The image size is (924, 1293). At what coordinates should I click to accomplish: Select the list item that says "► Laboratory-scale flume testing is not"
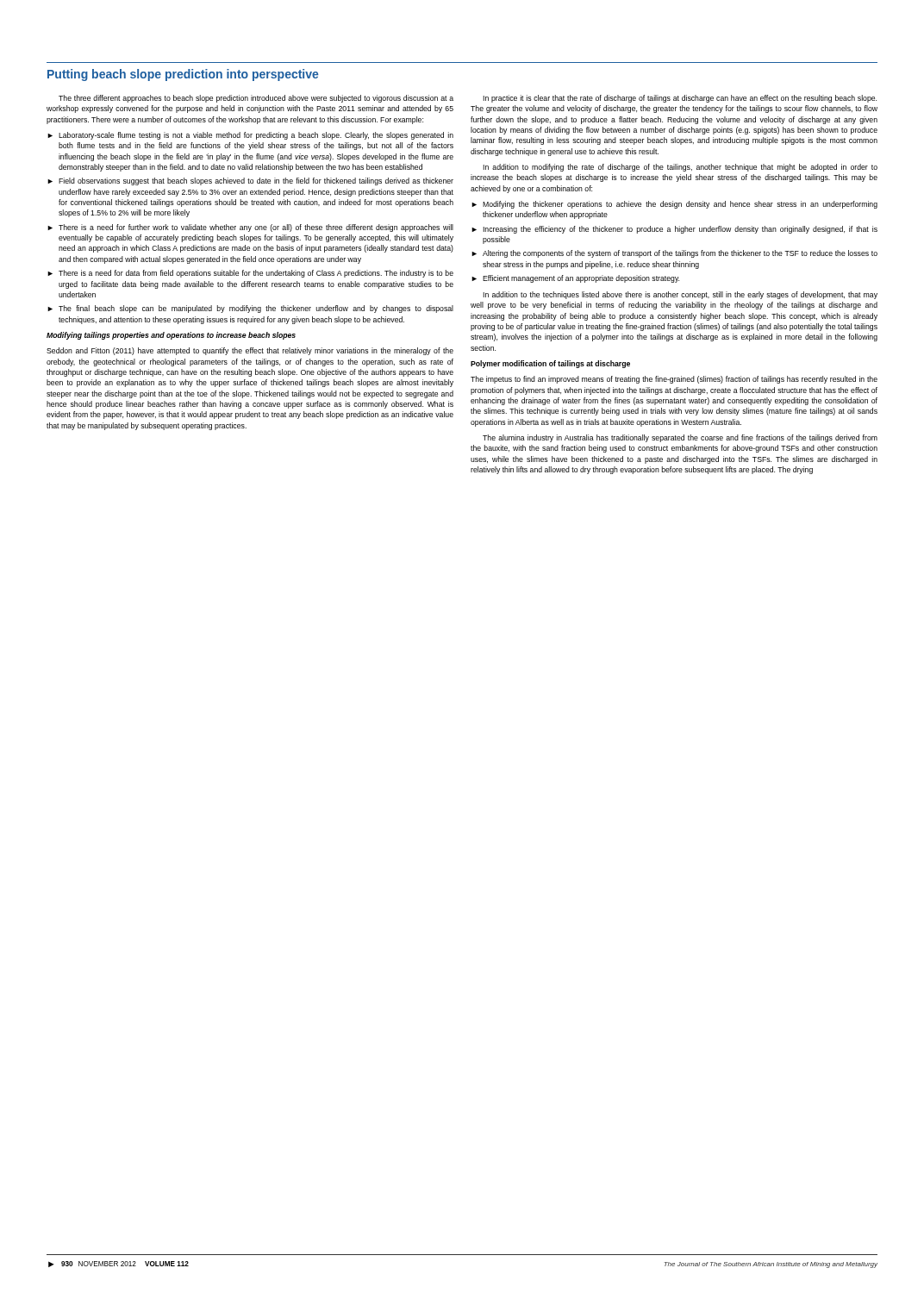[250, 151]
